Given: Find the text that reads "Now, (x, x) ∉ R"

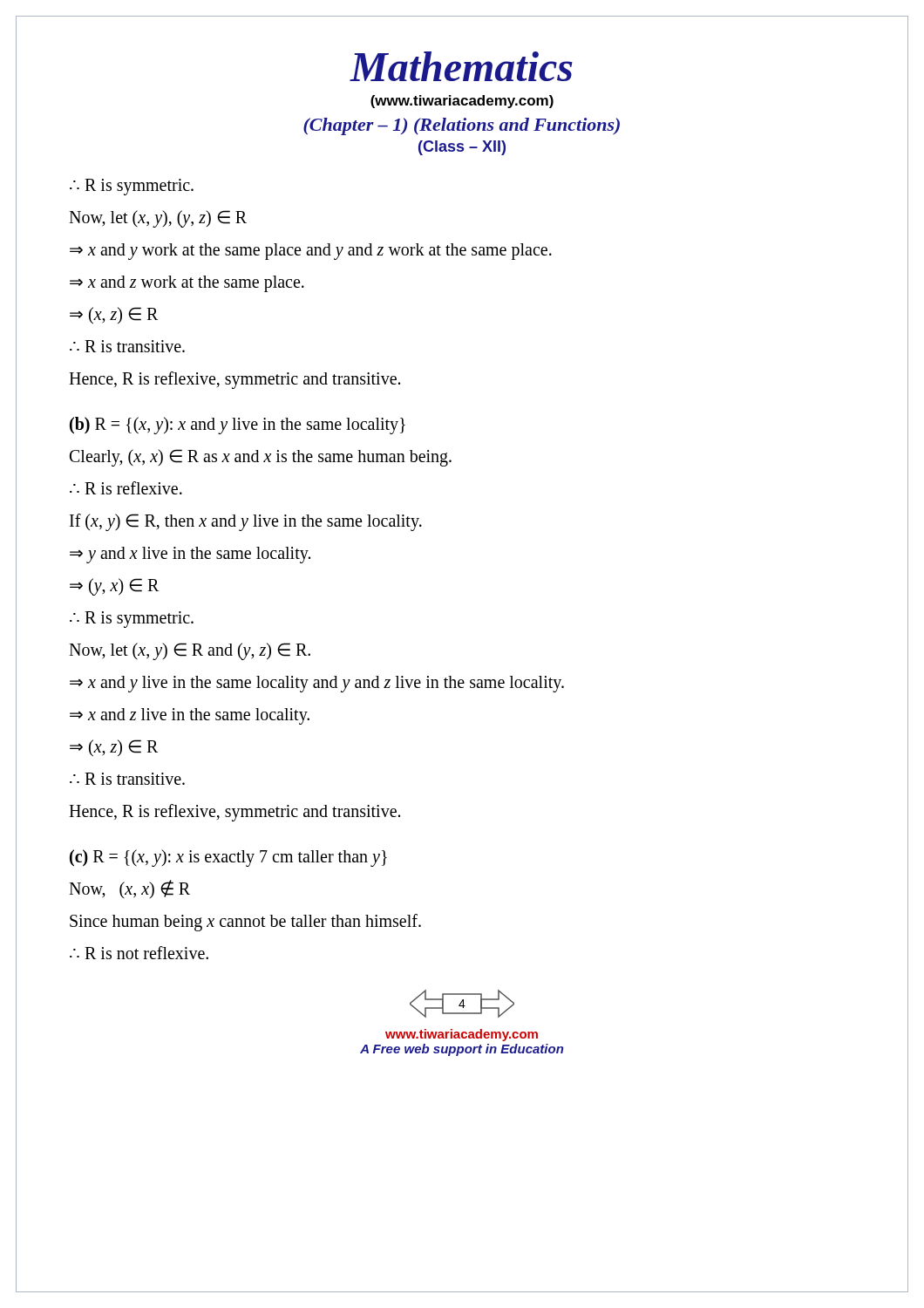Looking at the screenshot, I should pyautogui.click(x=129, y=889).
